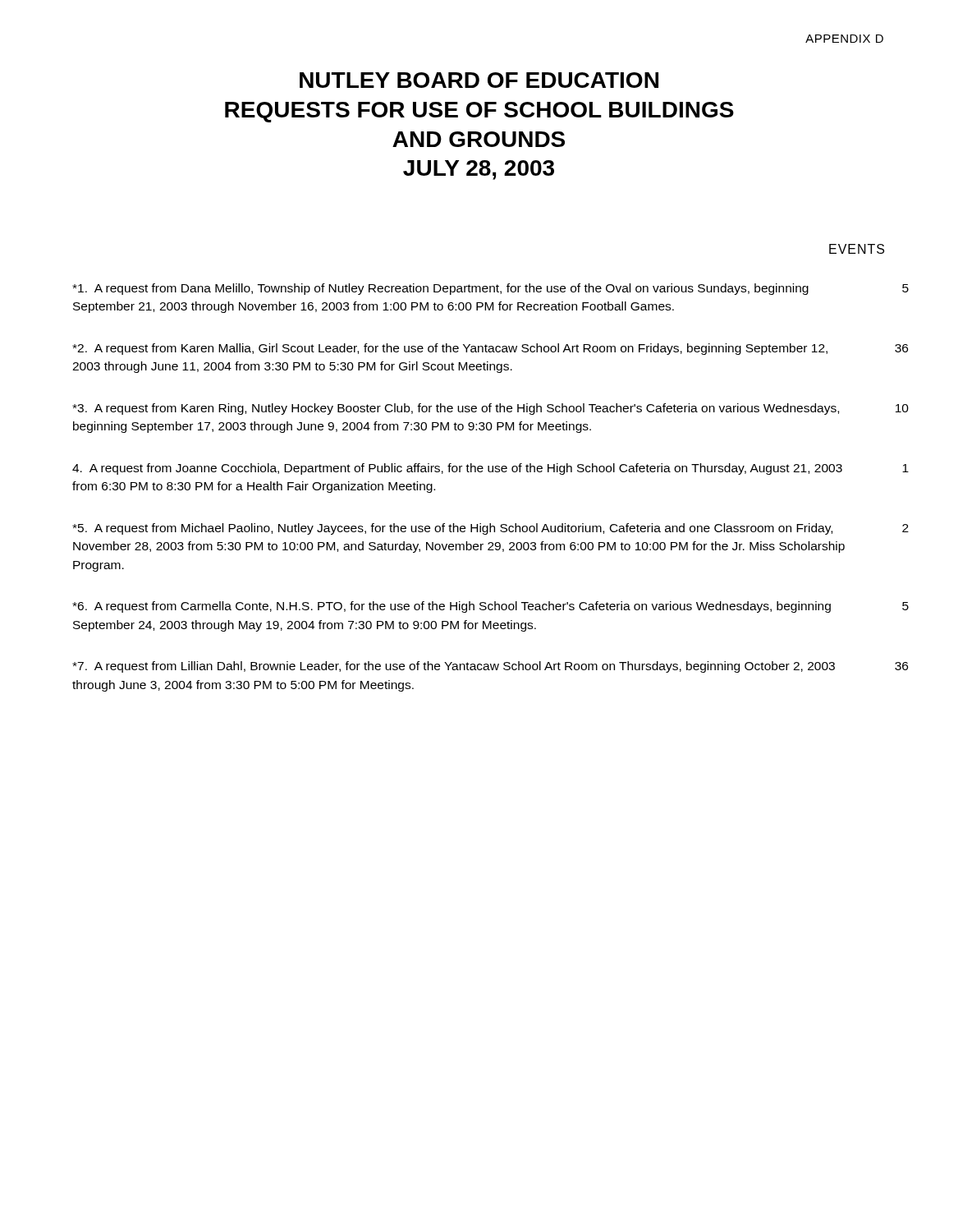Find the block starting "*1. A request from"
The image size is (958, 1232).
click(x=490, y=298)
